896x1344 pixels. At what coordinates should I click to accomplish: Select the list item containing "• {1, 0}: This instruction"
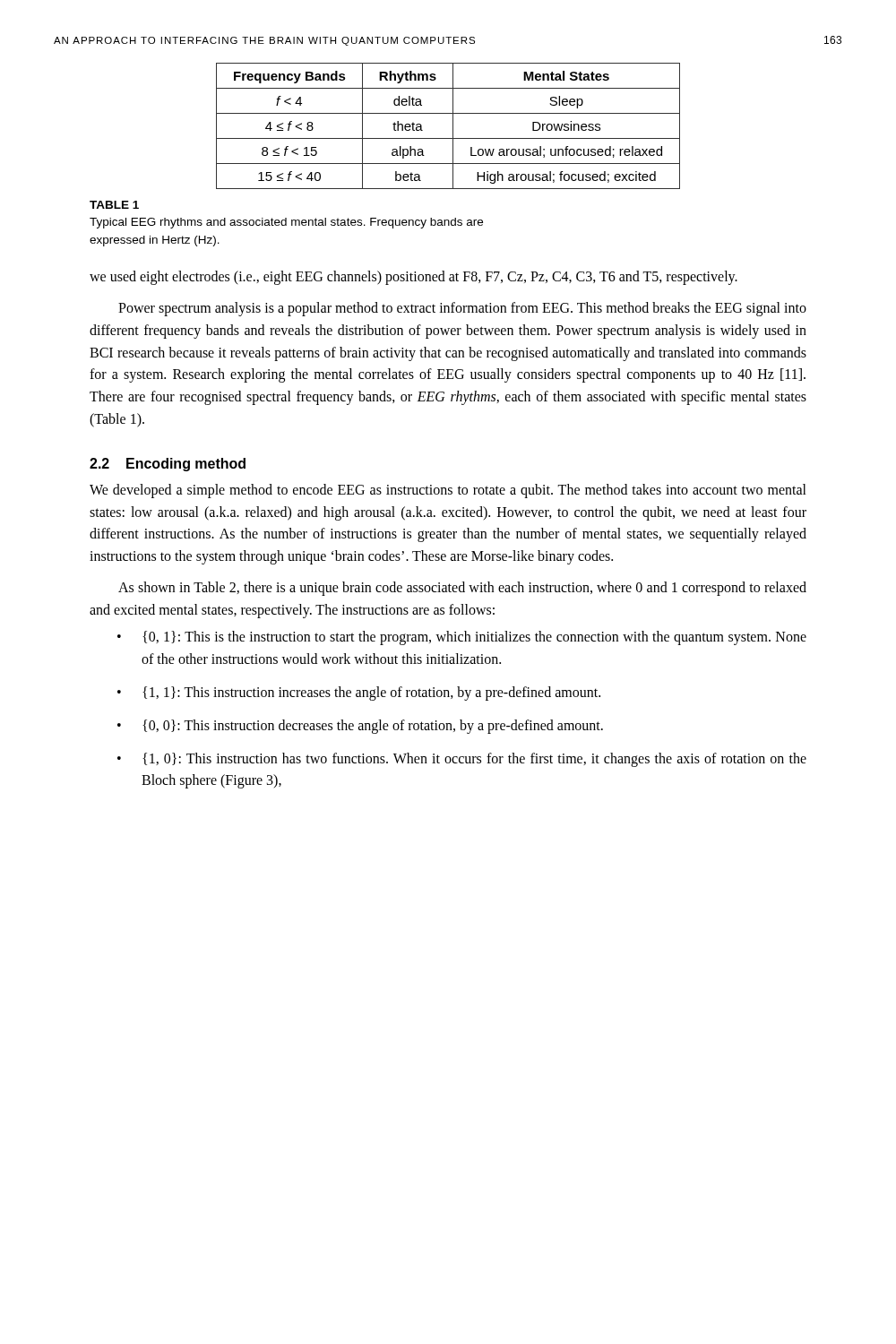461,770
